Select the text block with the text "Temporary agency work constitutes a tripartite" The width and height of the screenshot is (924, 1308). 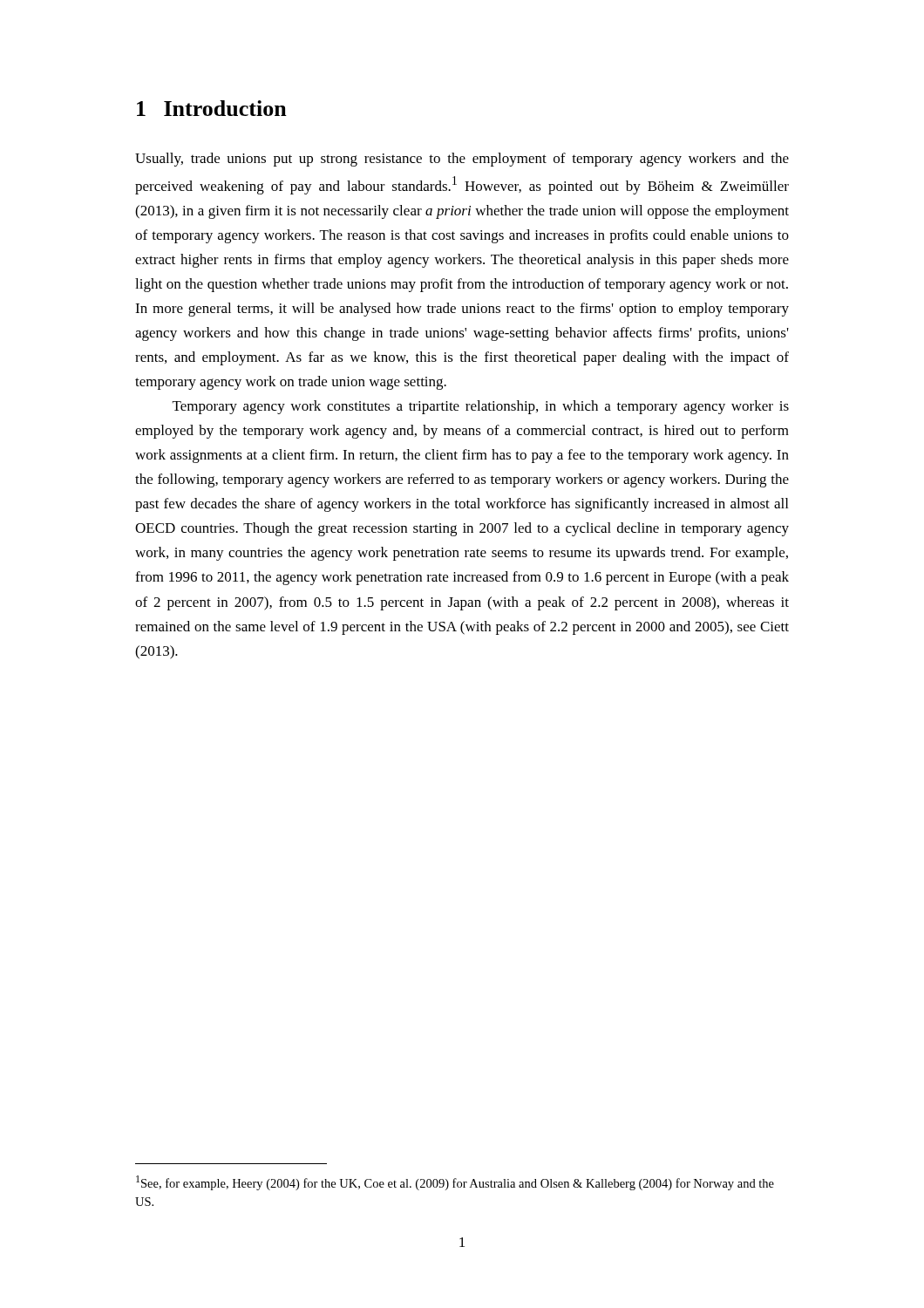(462, 528)
